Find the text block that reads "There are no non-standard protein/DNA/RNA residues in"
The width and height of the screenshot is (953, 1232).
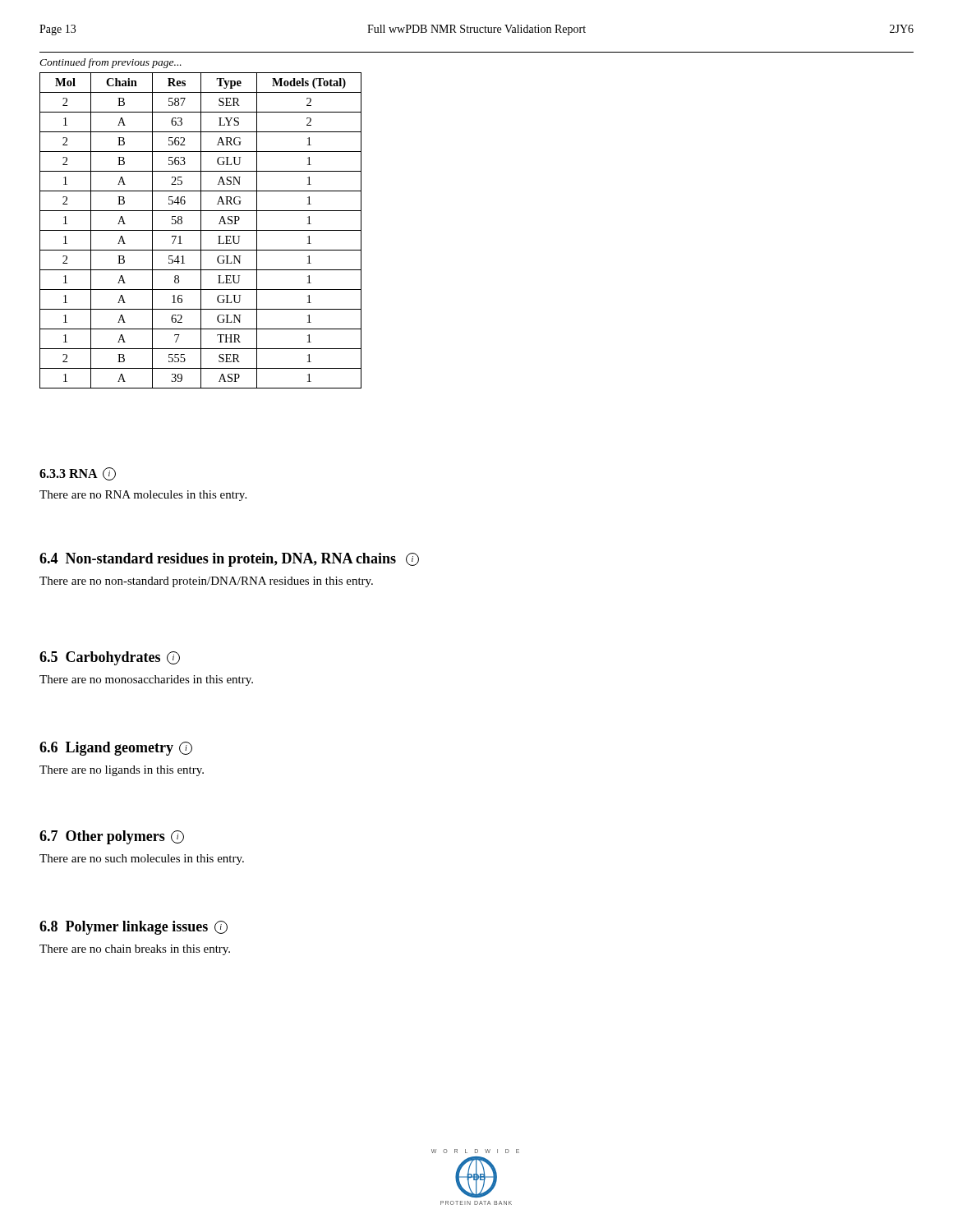point(207,581)
